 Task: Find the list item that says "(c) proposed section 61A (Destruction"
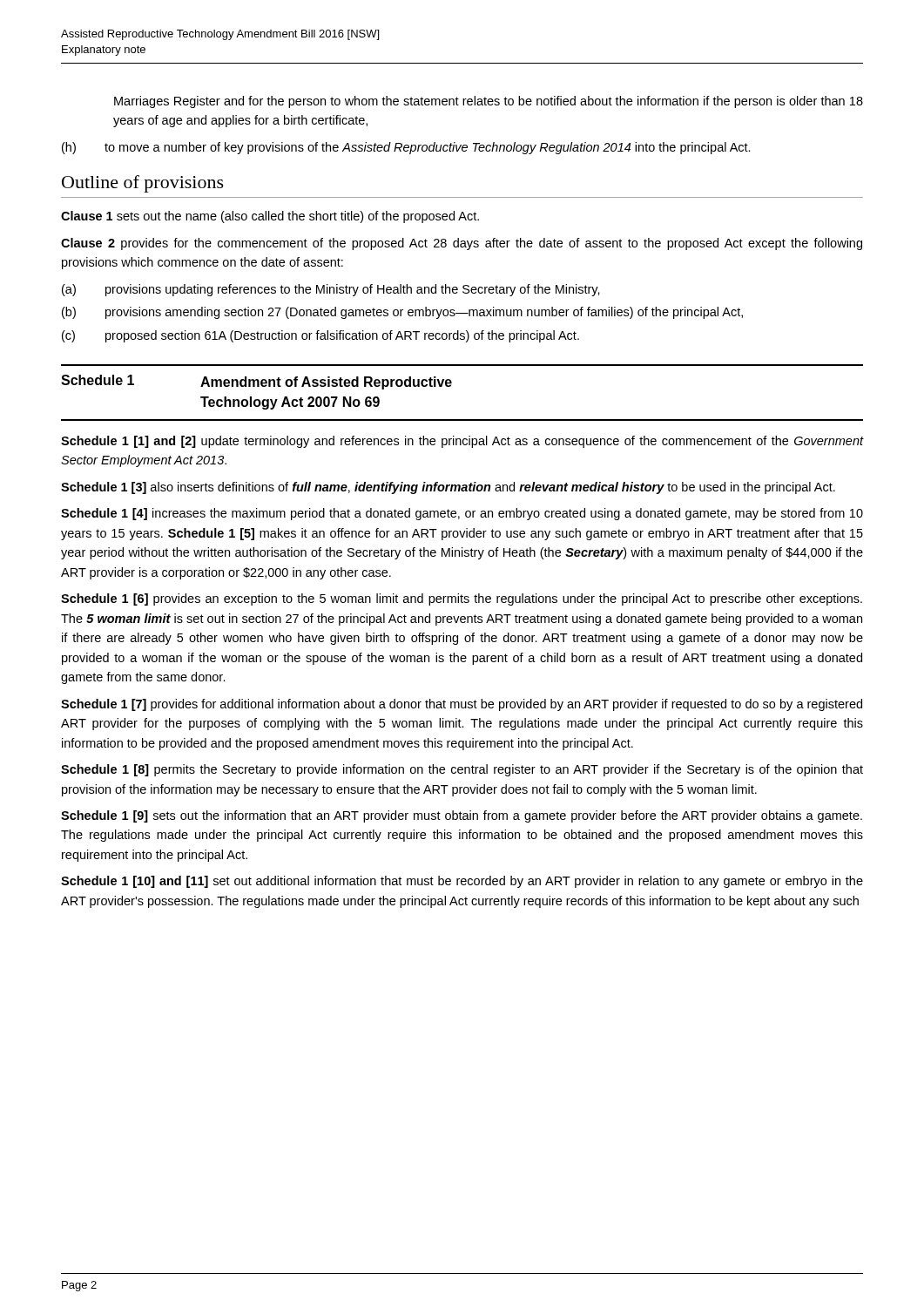tap(462, 335)
